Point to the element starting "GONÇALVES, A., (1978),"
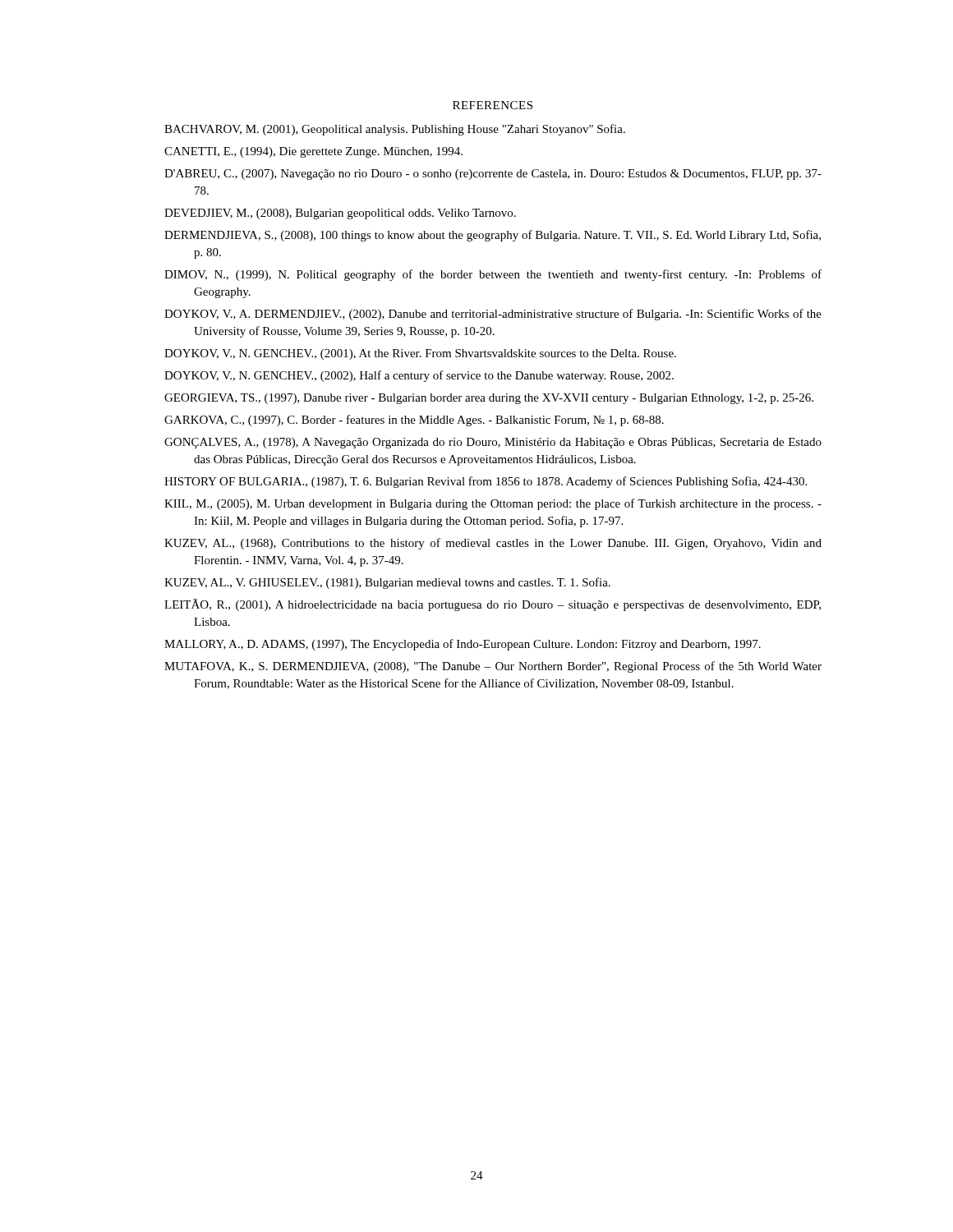This screenshot has width=953, height=1232. click(493, 450)
